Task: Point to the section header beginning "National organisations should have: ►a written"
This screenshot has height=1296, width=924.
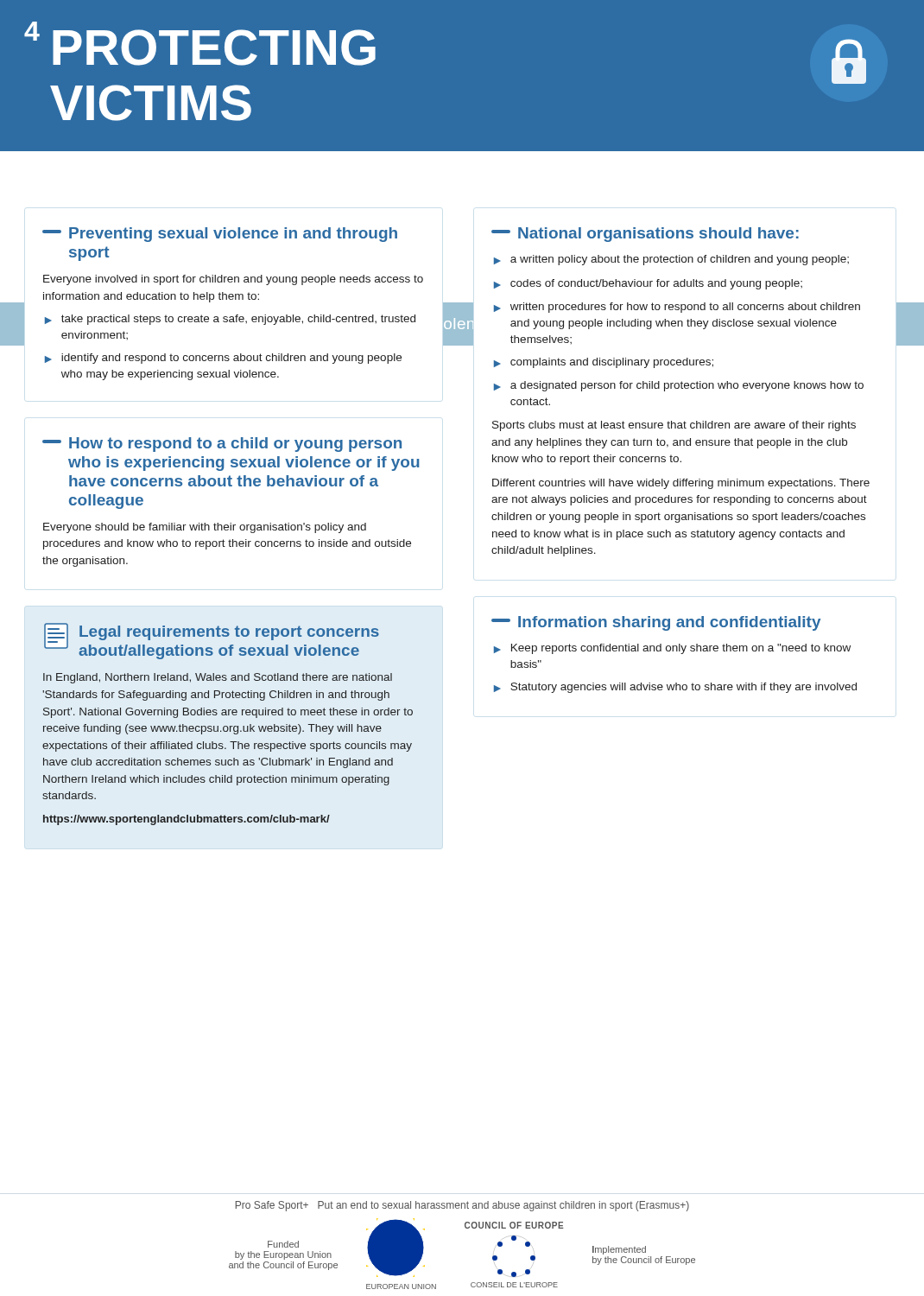Action: 685,391
